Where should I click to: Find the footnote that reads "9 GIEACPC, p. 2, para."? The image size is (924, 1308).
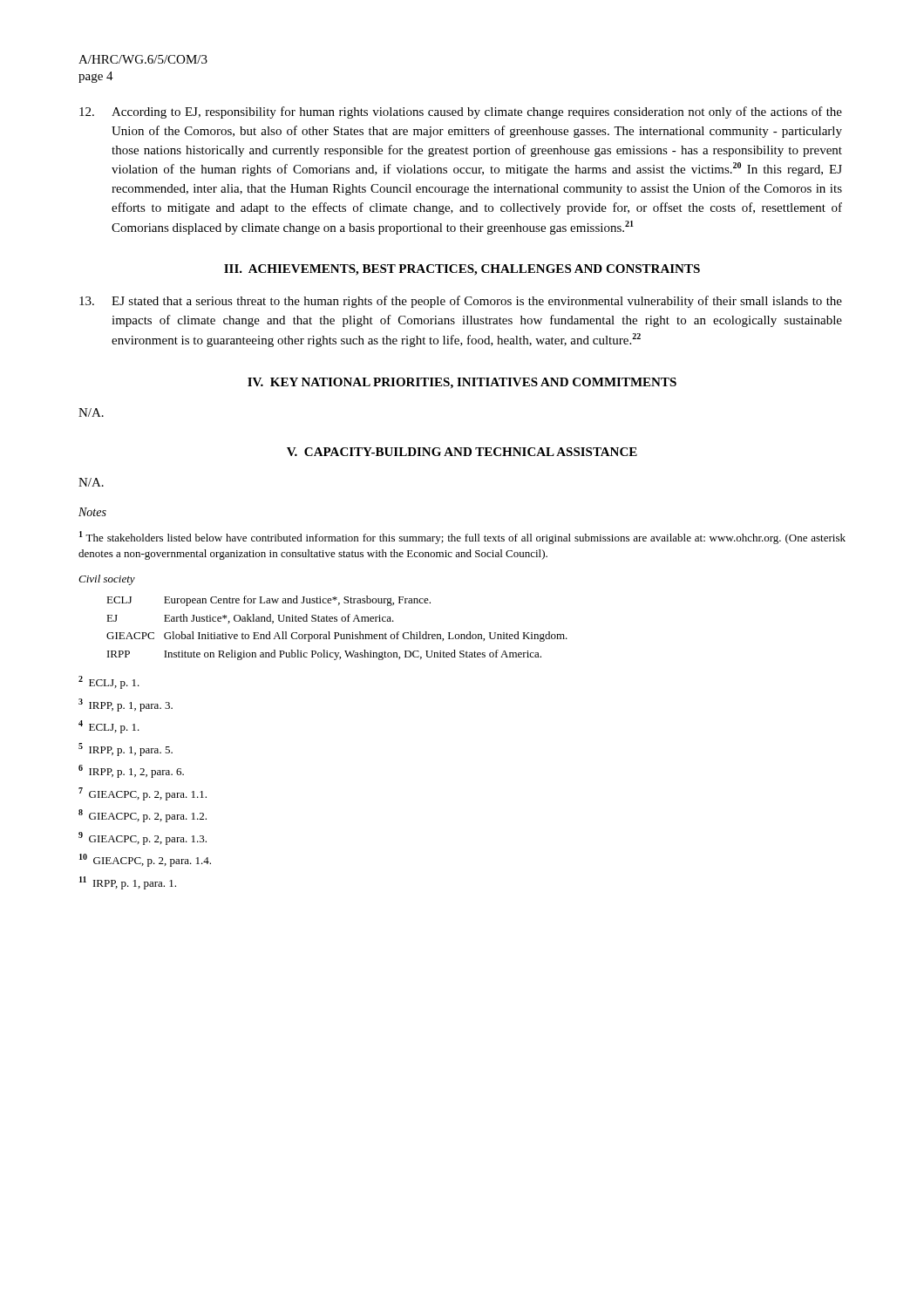143,838
